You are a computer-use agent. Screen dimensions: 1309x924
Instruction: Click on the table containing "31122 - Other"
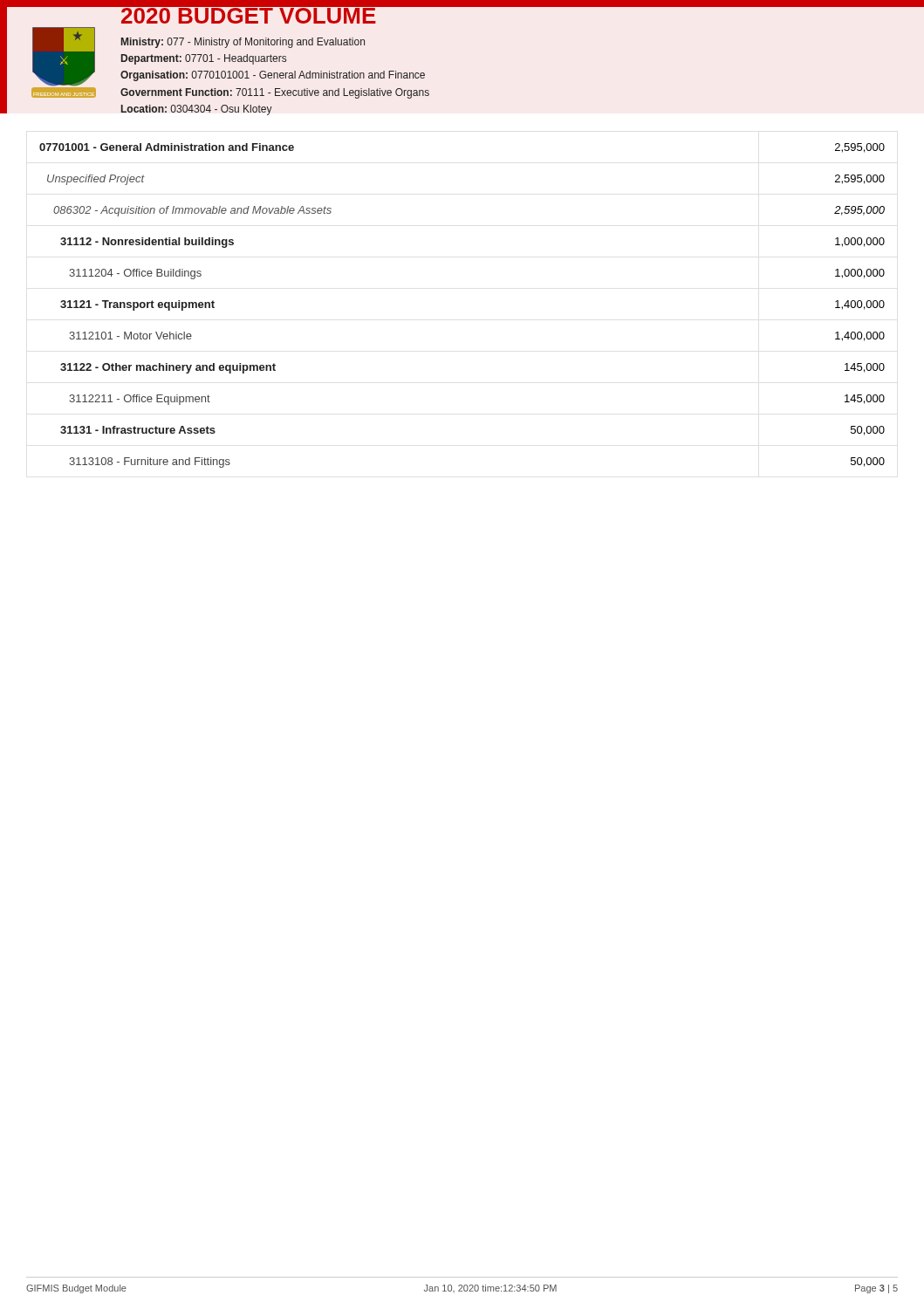tap(462, 304)
